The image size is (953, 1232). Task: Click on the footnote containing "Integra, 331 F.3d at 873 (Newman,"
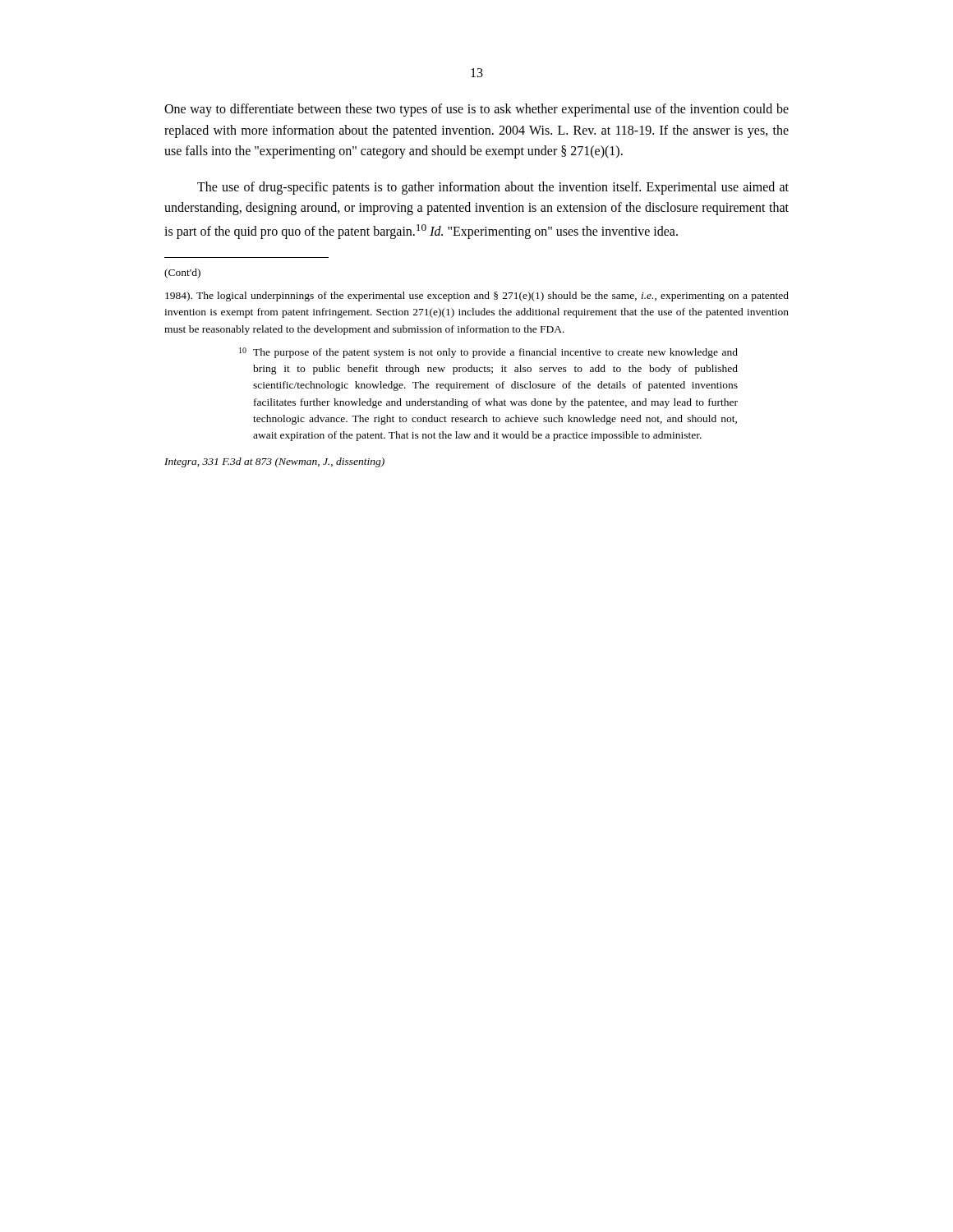[275, 462]
